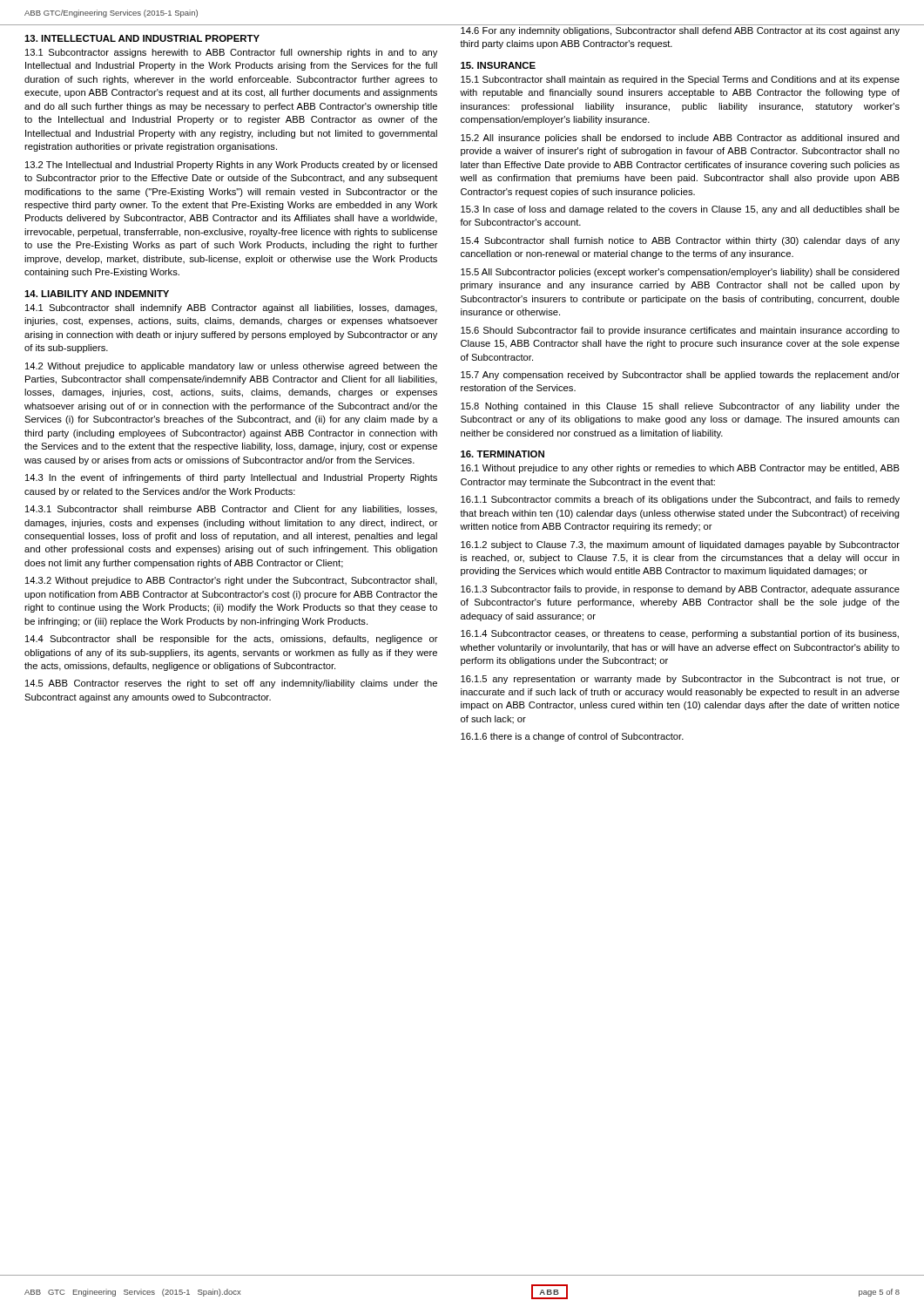Locate the block of text that opens with "1 Without prejudice"
This screenshot has height=1307, width=924.
pyautogui.click(x=680, y=475)
